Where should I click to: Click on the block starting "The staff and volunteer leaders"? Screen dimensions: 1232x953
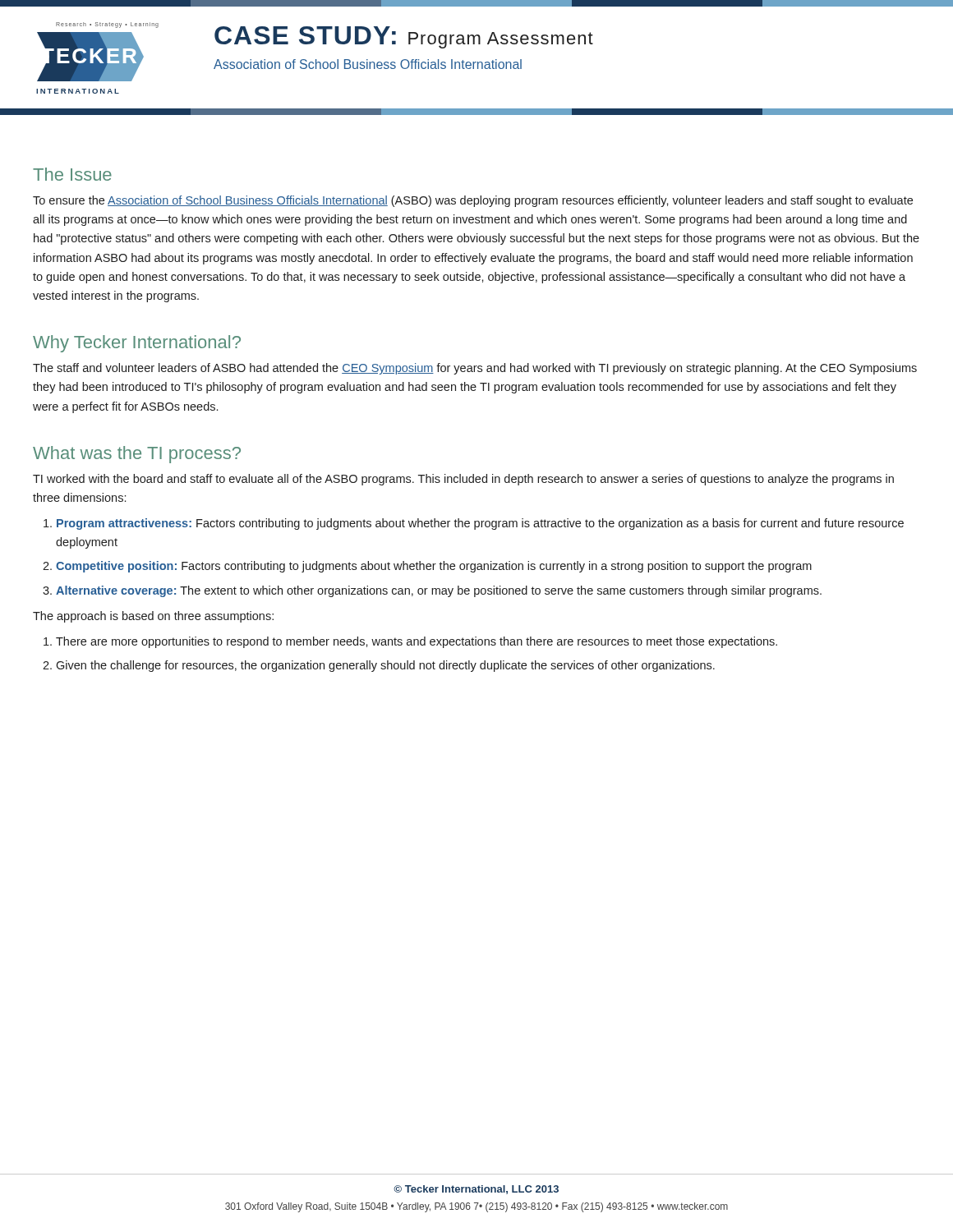pyautogui.click(x=475, y=387)
